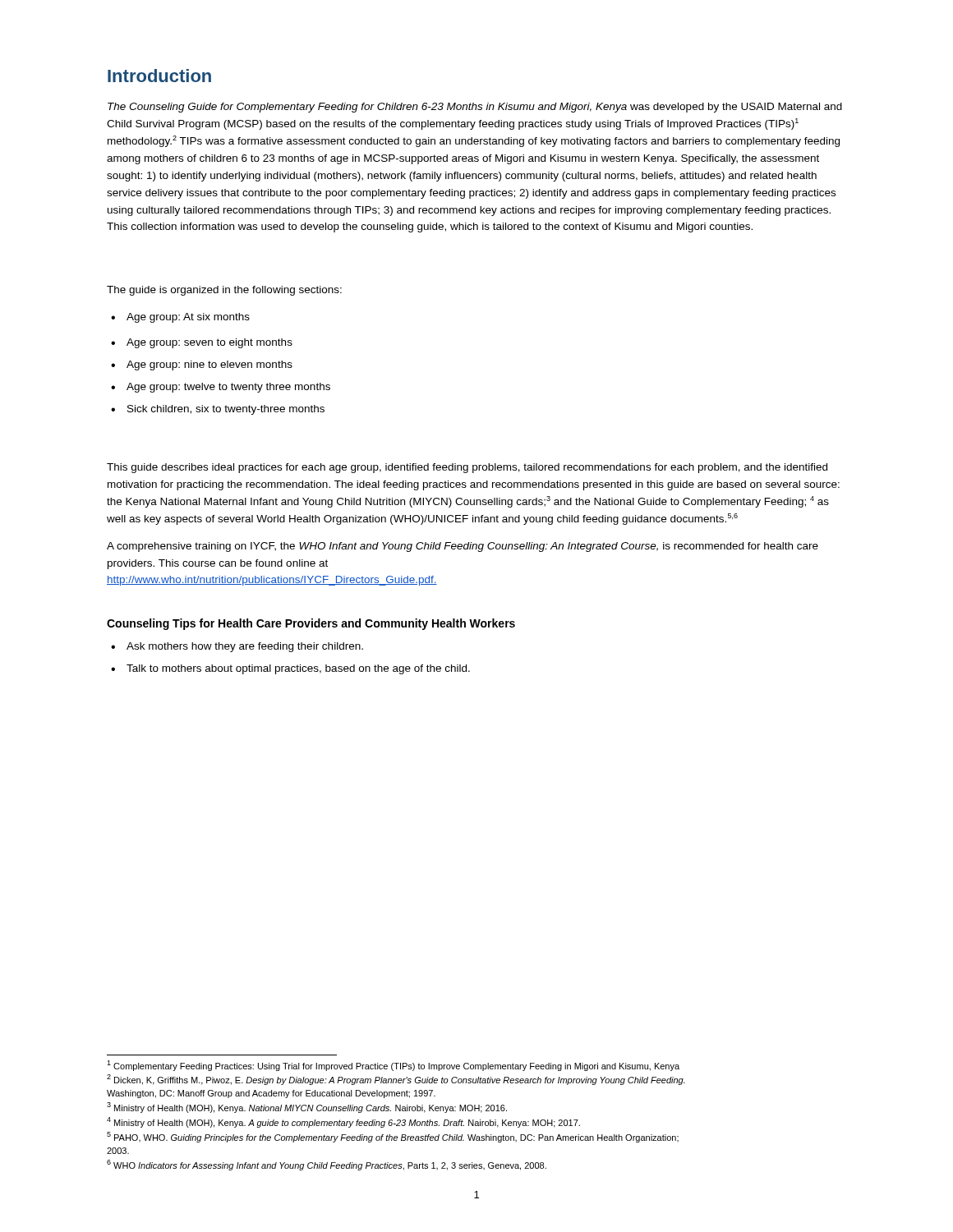Select the text block starting "The Counseling Guide"
This screenshot has width=953, height=1232.
[475, 167]
